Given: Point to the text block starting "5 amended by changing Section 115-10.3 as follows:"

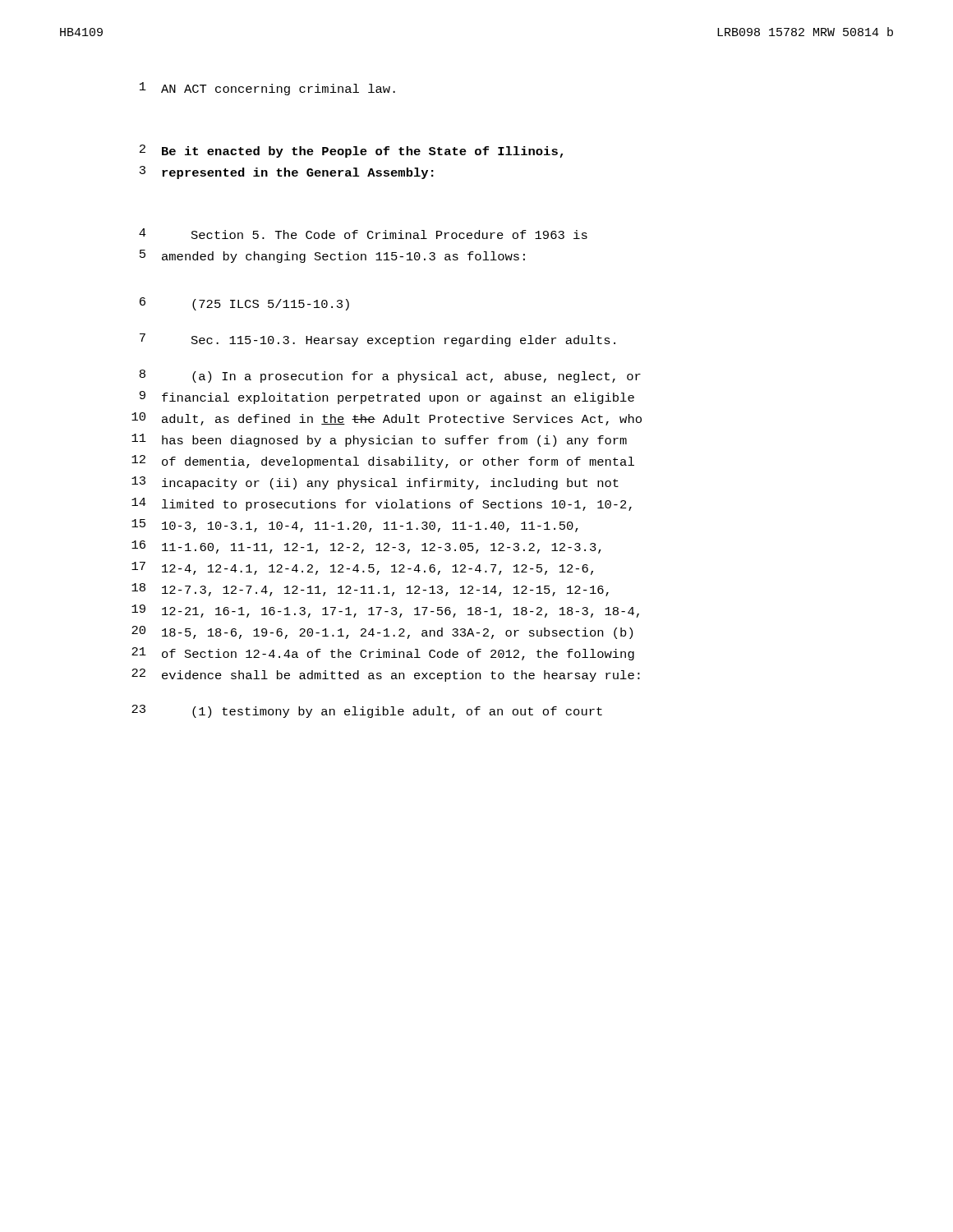Looking at the screenshot, I should (x=476, y=256).
